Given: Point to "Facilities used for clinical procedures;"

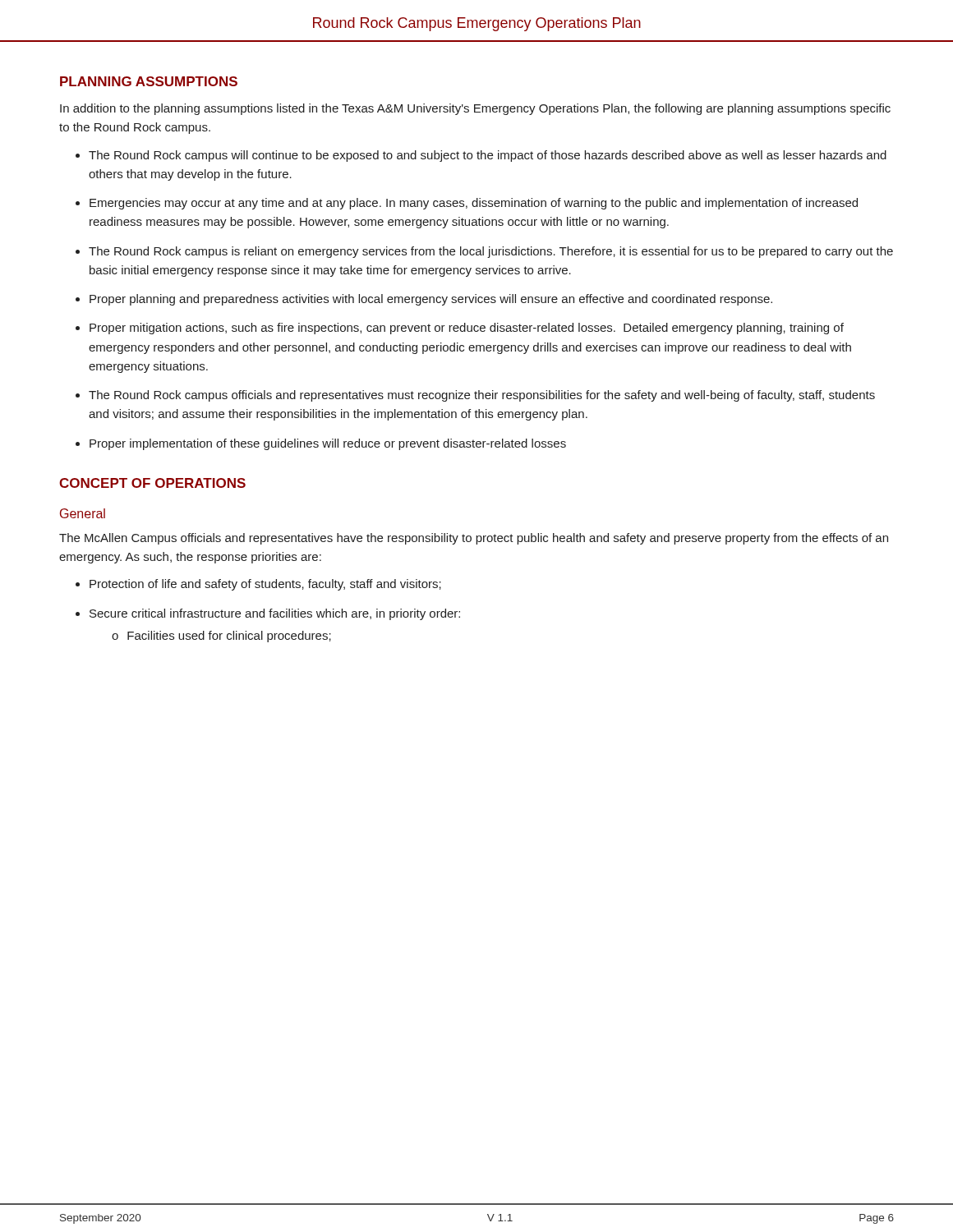Looking at the screenshot, I should pos(229,635).
